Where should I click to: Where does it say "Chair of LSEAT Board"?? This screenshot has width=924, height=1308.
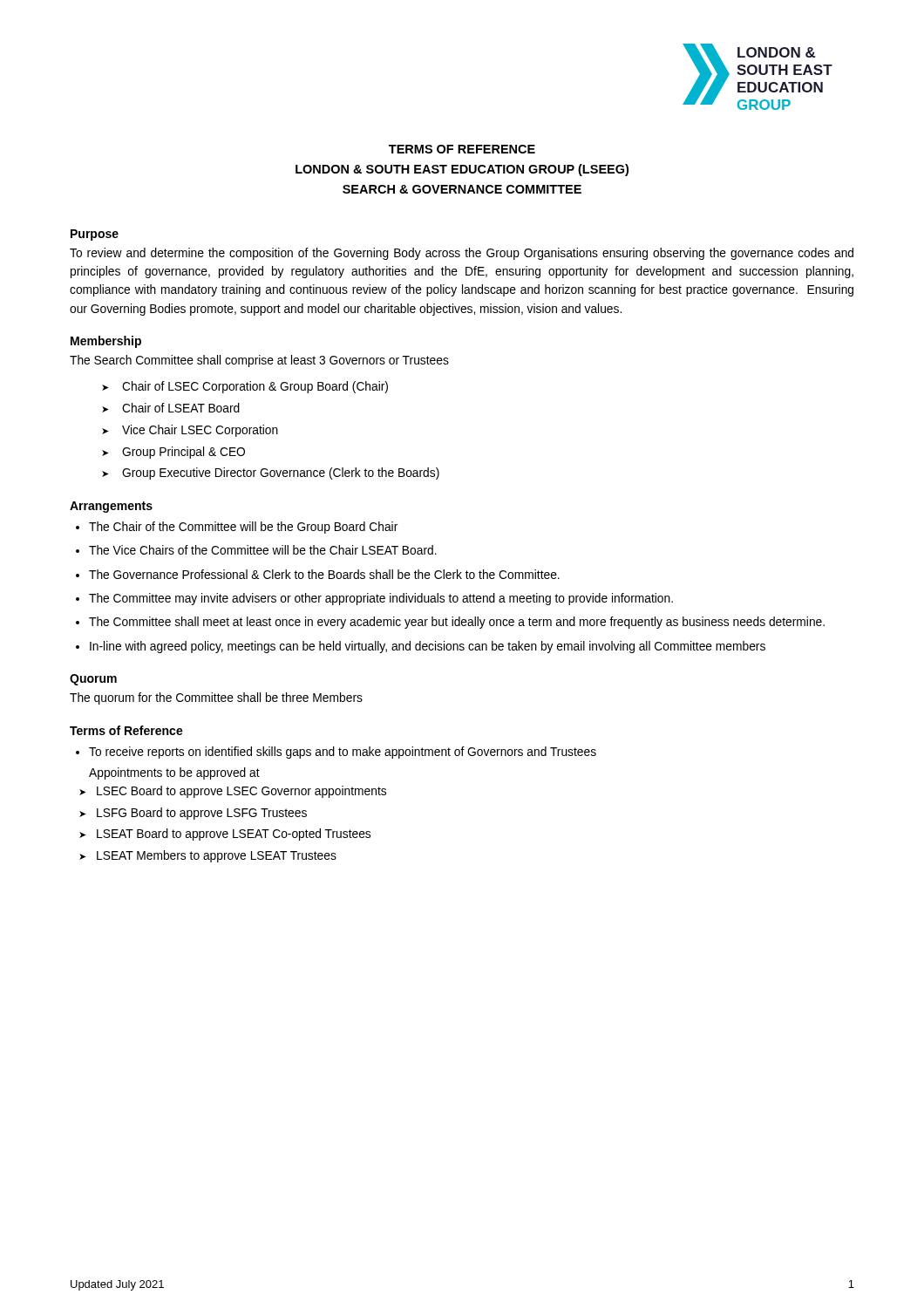181,409
